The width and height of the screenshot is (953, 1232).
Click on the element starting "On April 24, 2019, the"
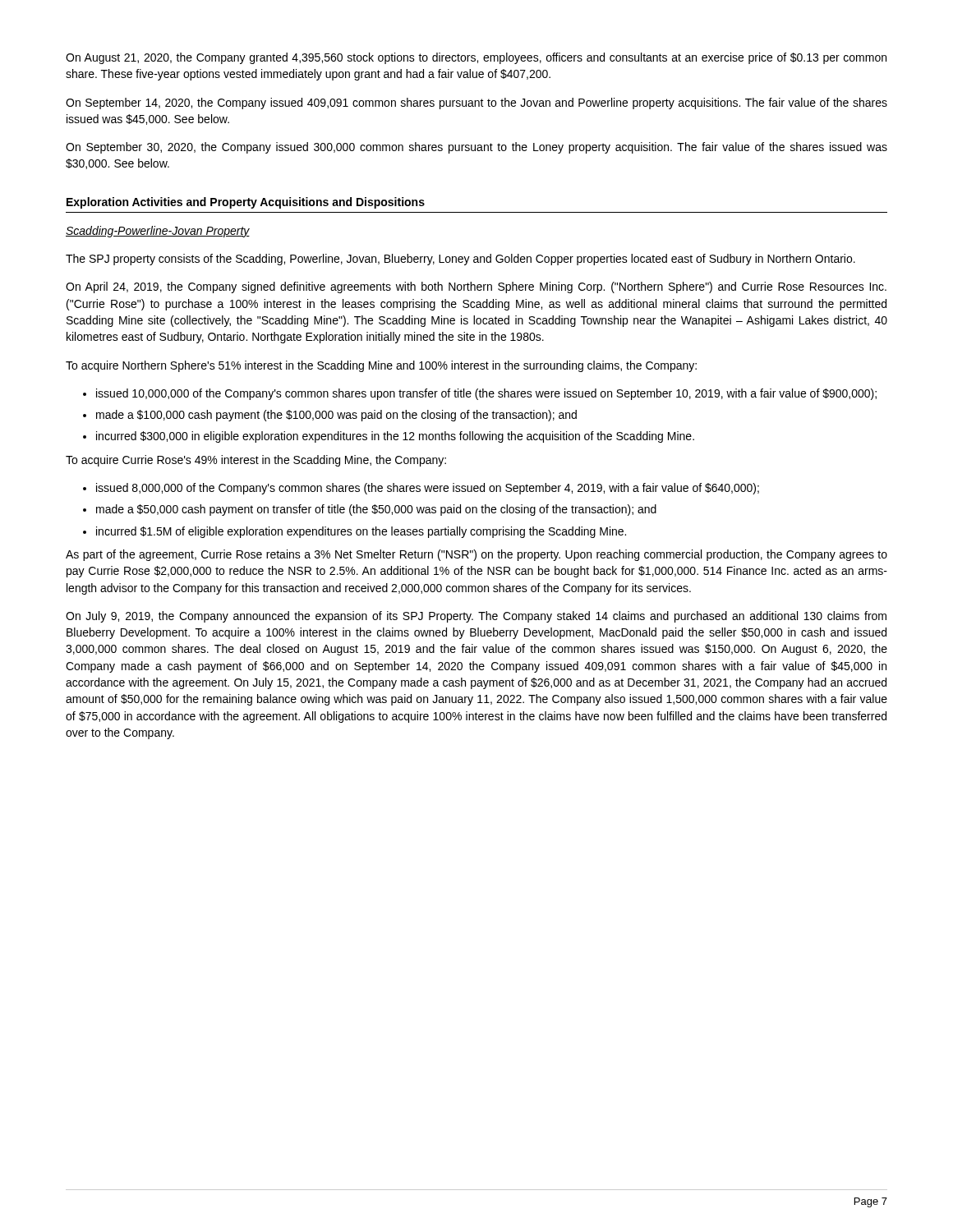pos(476,312)
